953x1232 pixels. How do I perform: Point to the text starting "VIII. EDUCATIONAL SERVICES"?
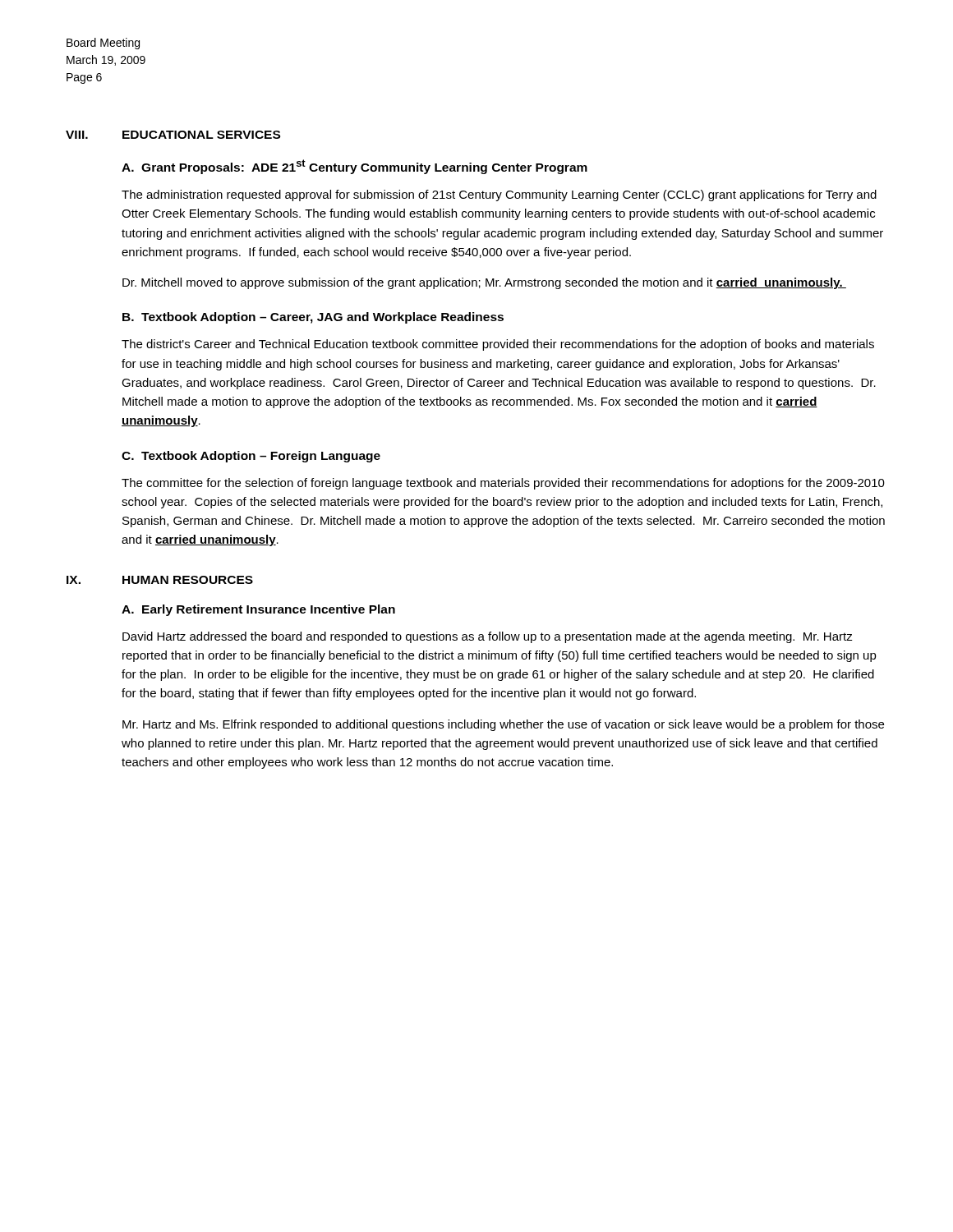click(173, 135)
